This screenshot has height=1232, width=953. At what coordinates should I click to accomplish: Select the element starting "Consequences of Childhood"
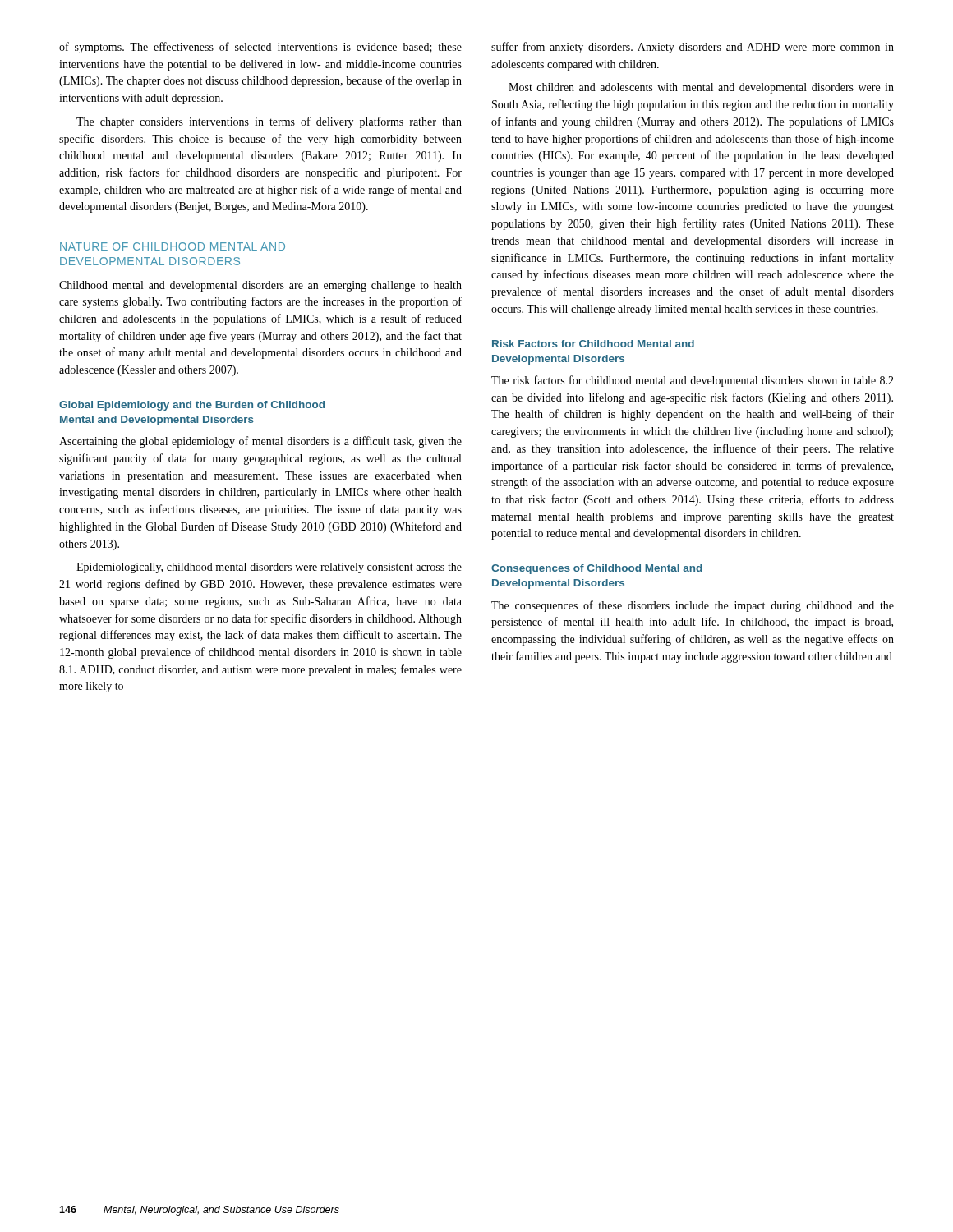tap(597, 576)
